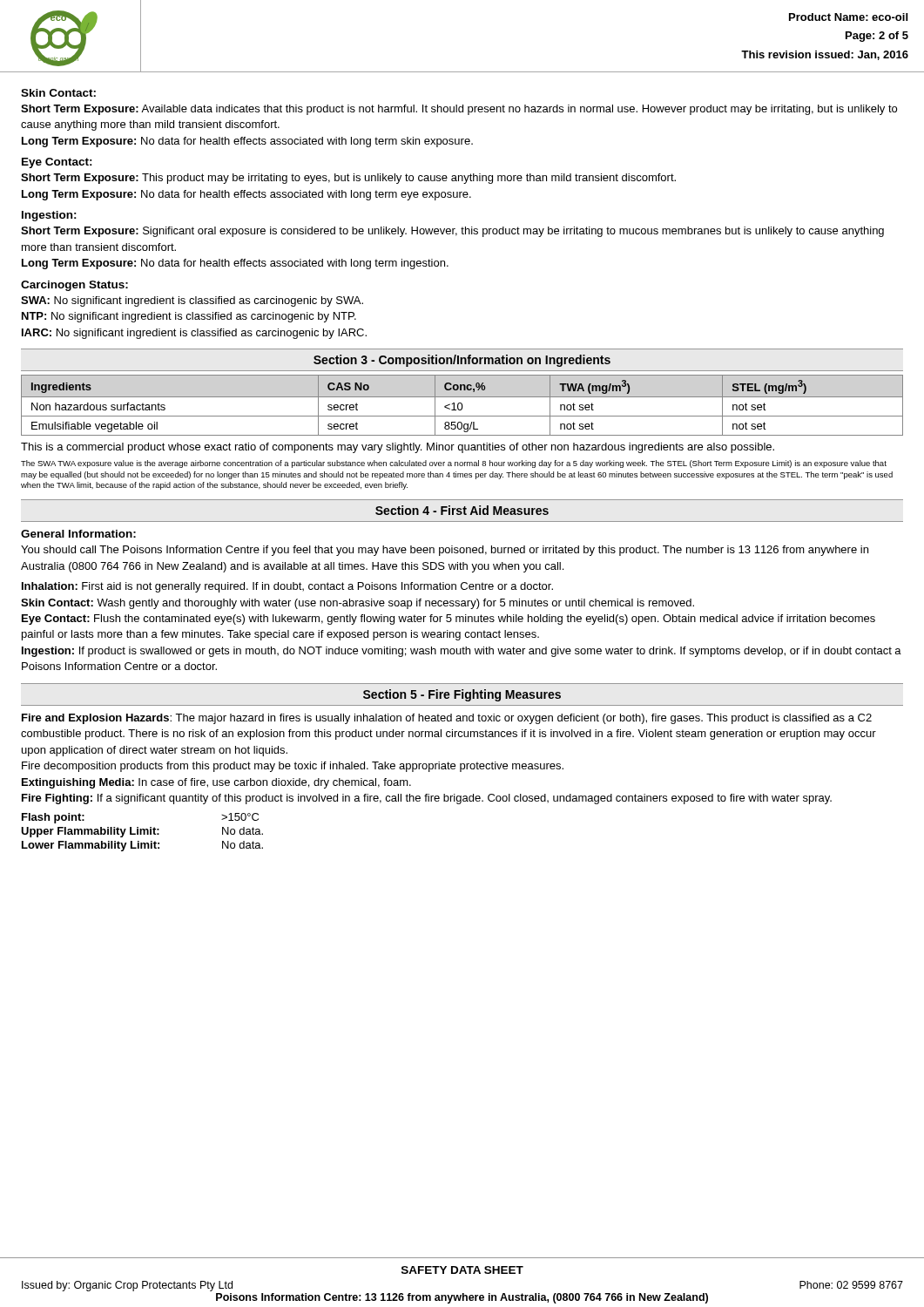
Task: Point to the passage starting "Inhalation: First aid is not generally"
Action: (x=461, y=626)
